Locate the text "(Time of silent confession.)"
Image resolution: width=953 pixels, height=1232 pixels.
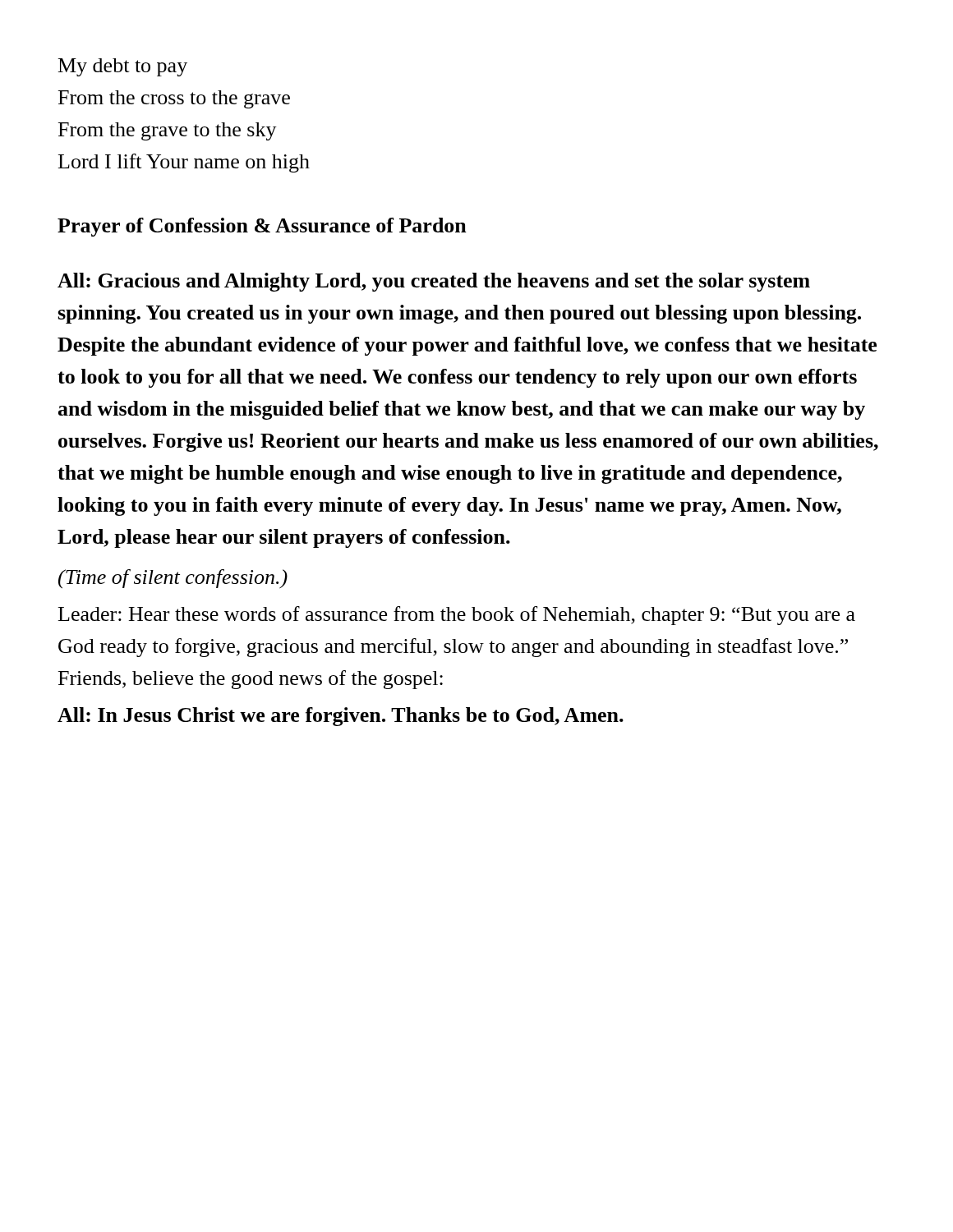click(173, 577)
